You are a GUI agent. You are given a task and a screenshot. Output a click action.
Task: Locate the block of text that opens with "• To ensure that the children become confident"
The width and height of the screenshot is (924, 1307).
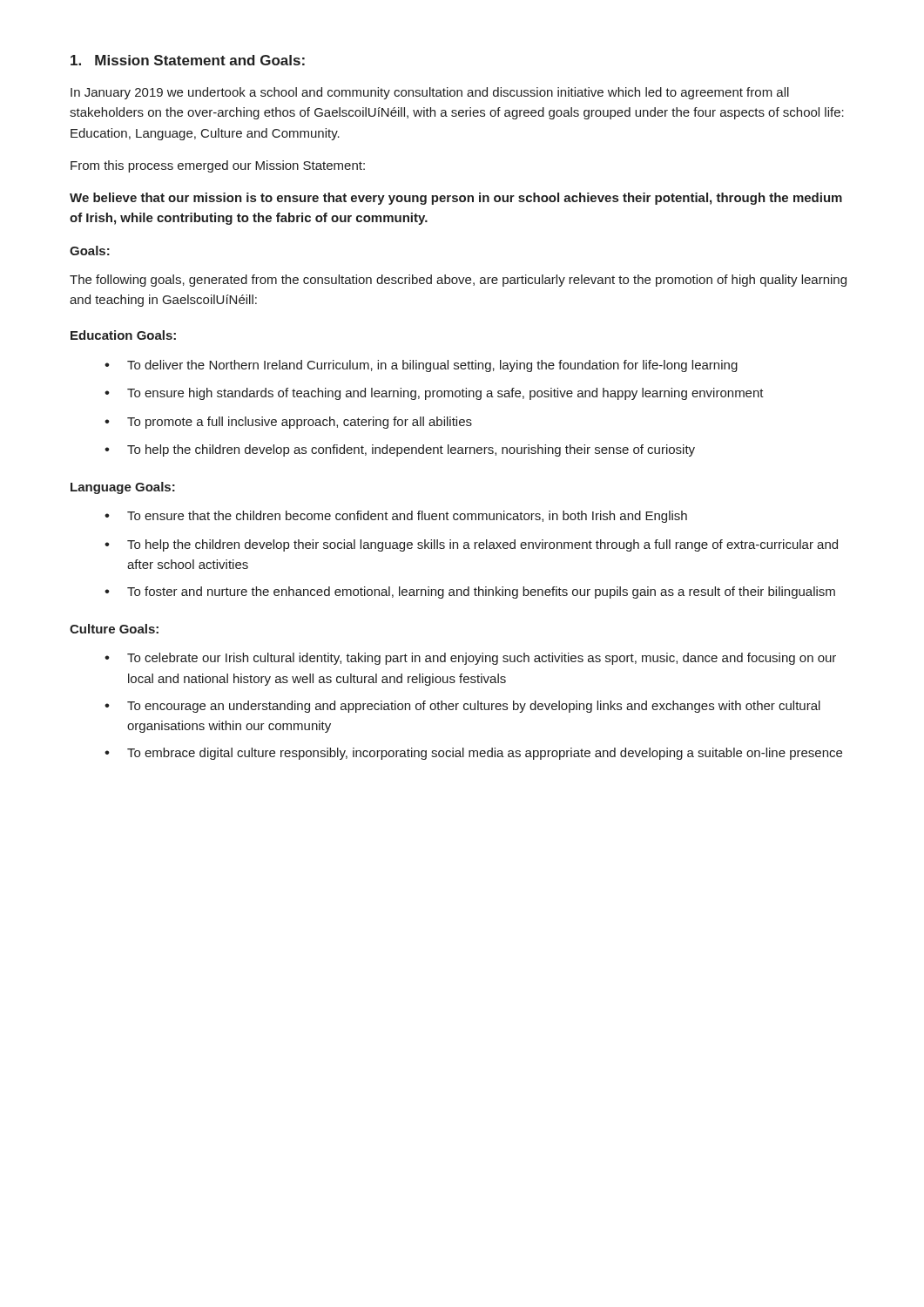[479, 516]
